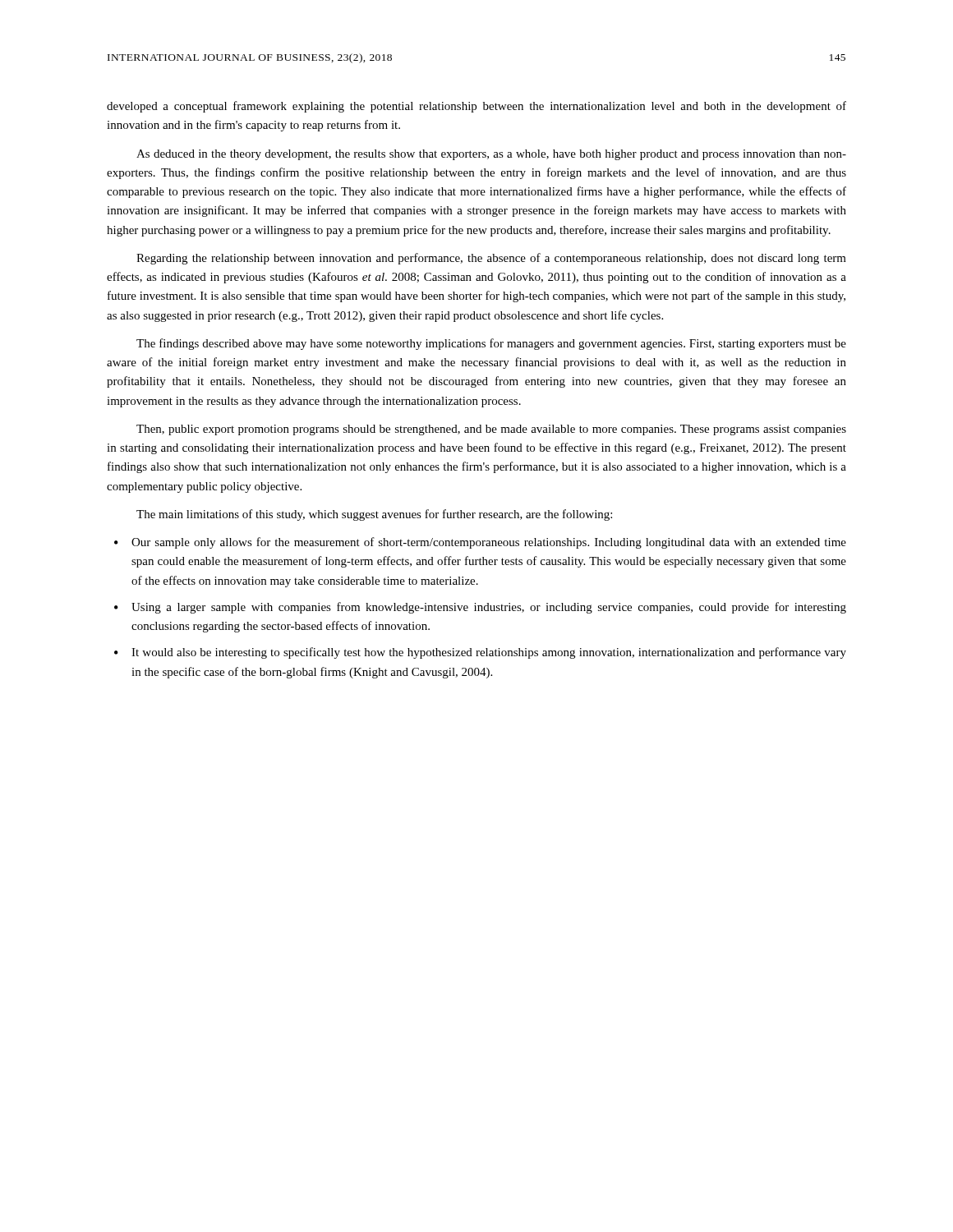Find the element starting "• Our sample only allows for the measurement"
Image resolution: width=953 pixels, height=1232 pixels.
pos(476,562)
